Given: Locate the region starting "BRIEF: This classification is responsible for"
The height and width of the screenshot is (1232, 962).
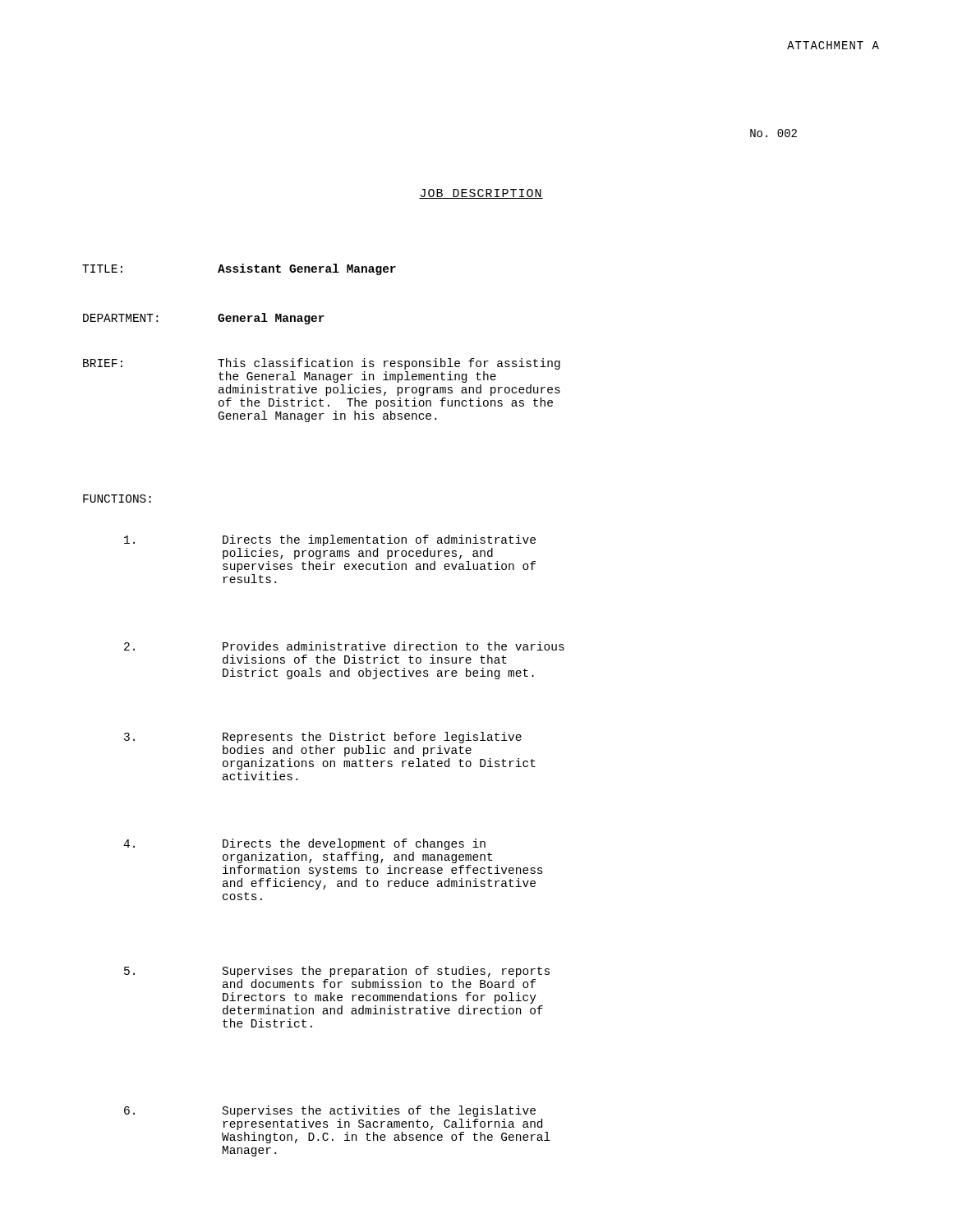Looking at the screenshot, I should click(x=481, y=390).
